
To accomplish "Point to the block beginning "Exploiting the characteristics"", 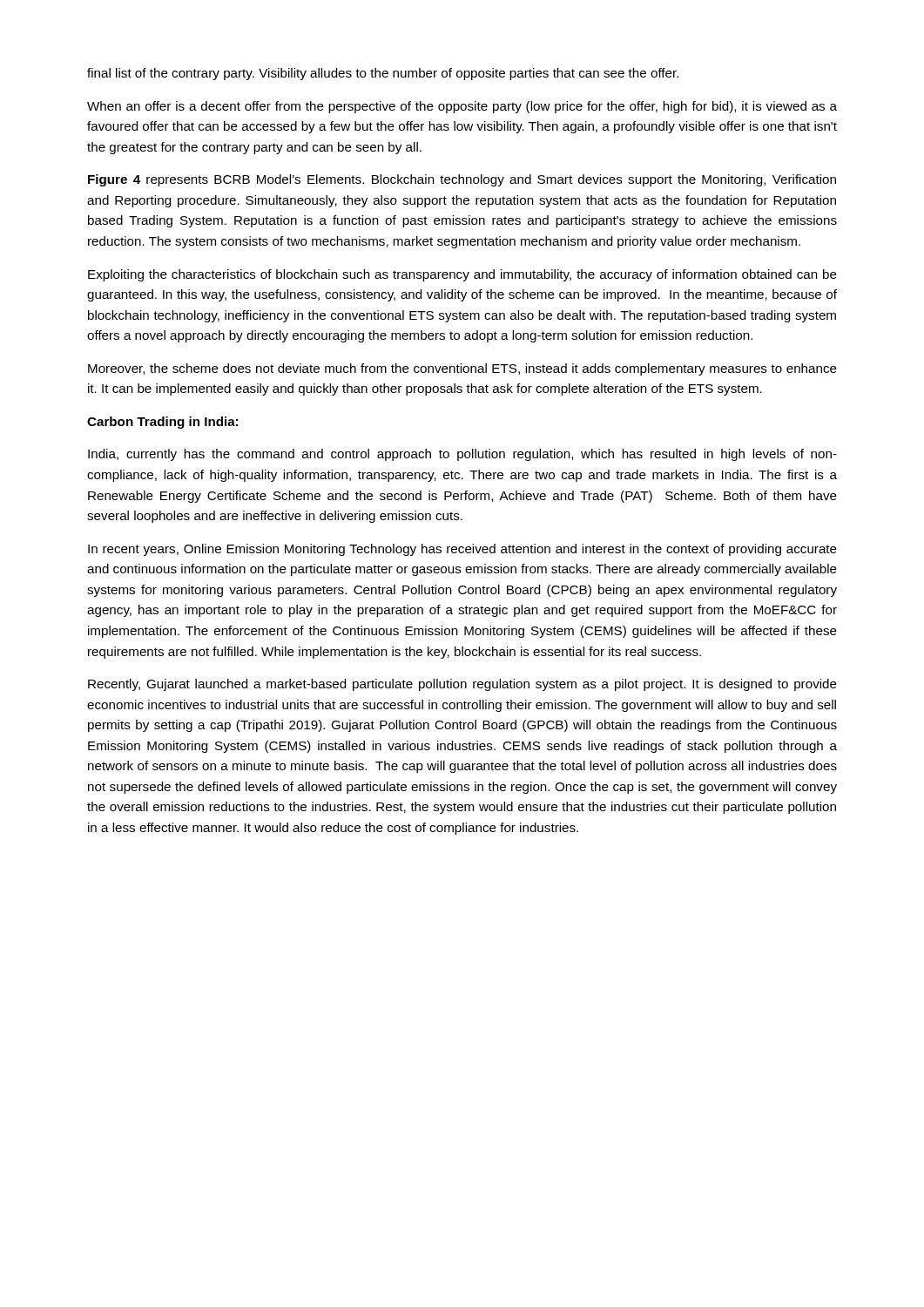I will [x=462, y=304].
